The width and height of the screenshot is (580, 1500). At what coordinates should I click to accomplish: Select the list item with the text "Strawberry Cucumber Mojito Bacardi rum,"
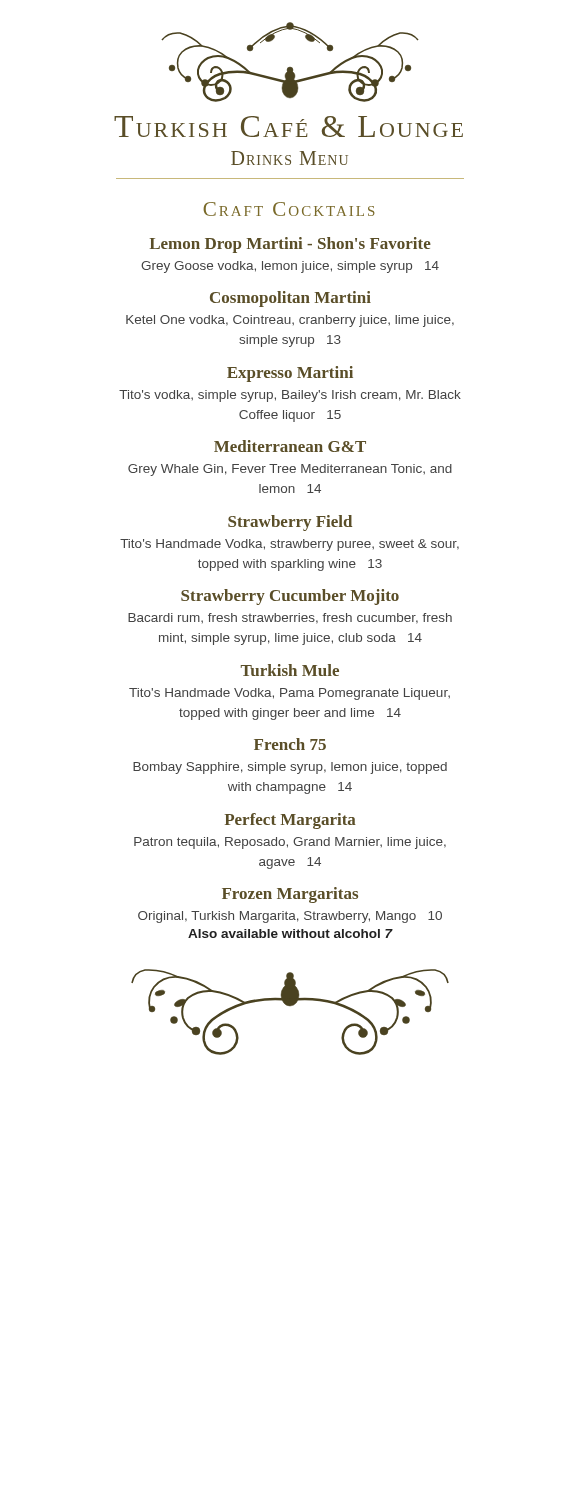290,617
